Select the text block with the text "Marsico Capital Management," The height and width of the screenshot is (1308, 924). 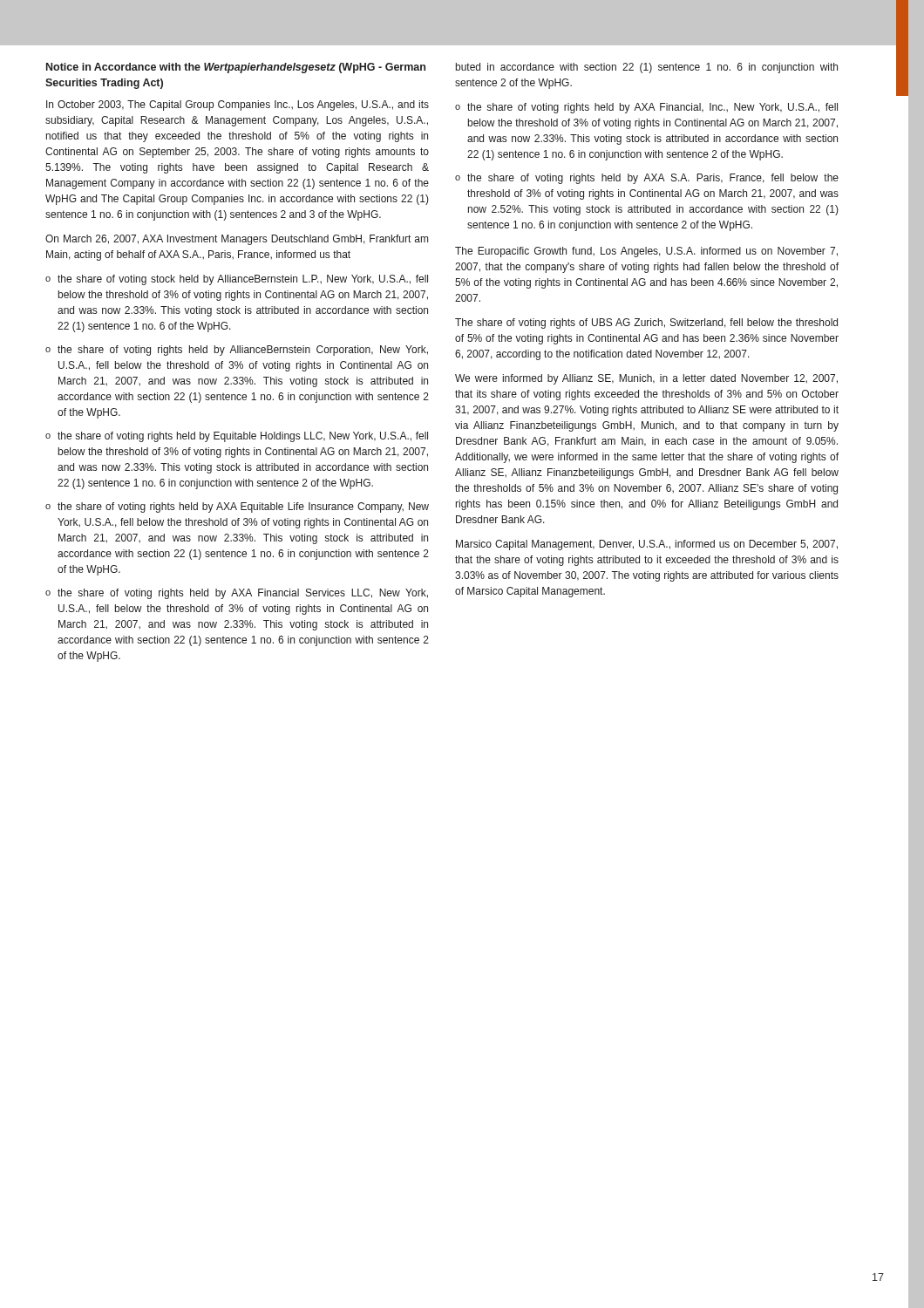pyautogui.click(x=647, y=568)
